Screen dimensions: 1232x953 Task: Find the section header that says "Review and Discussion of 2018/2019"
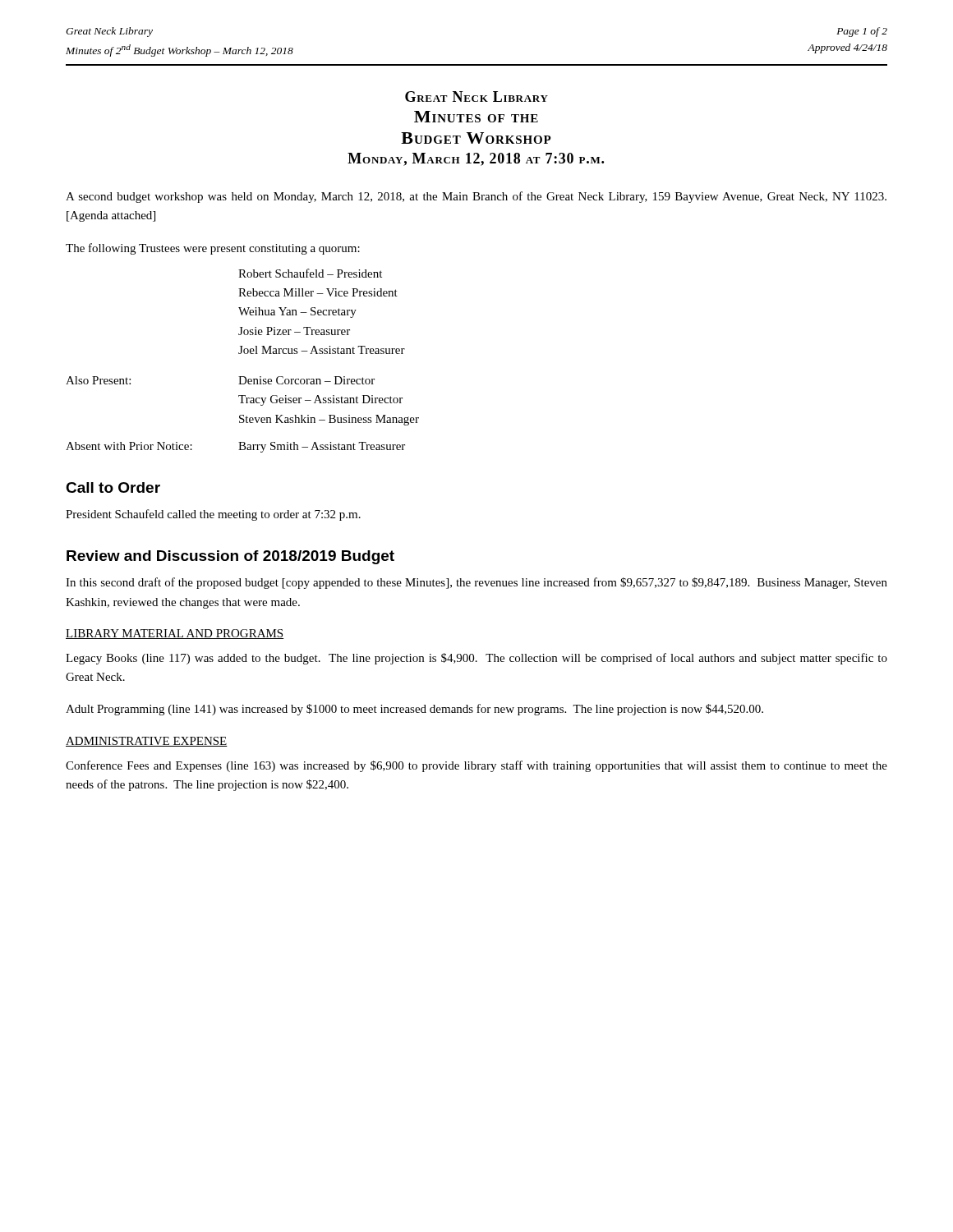click(230, 556)
